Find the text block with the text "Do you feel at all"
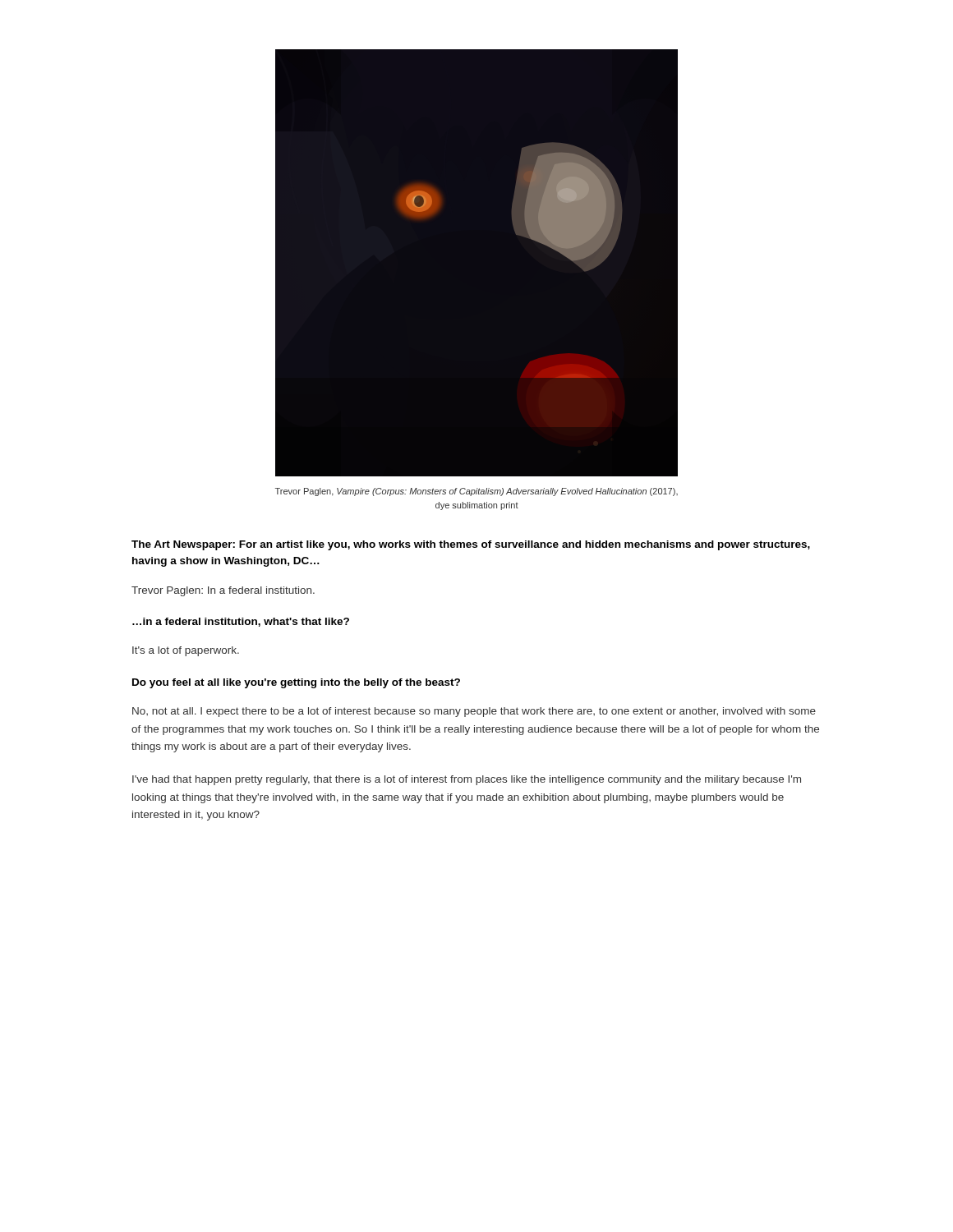This screenshot has height=1232, width=953. click(x=296, y=682)
